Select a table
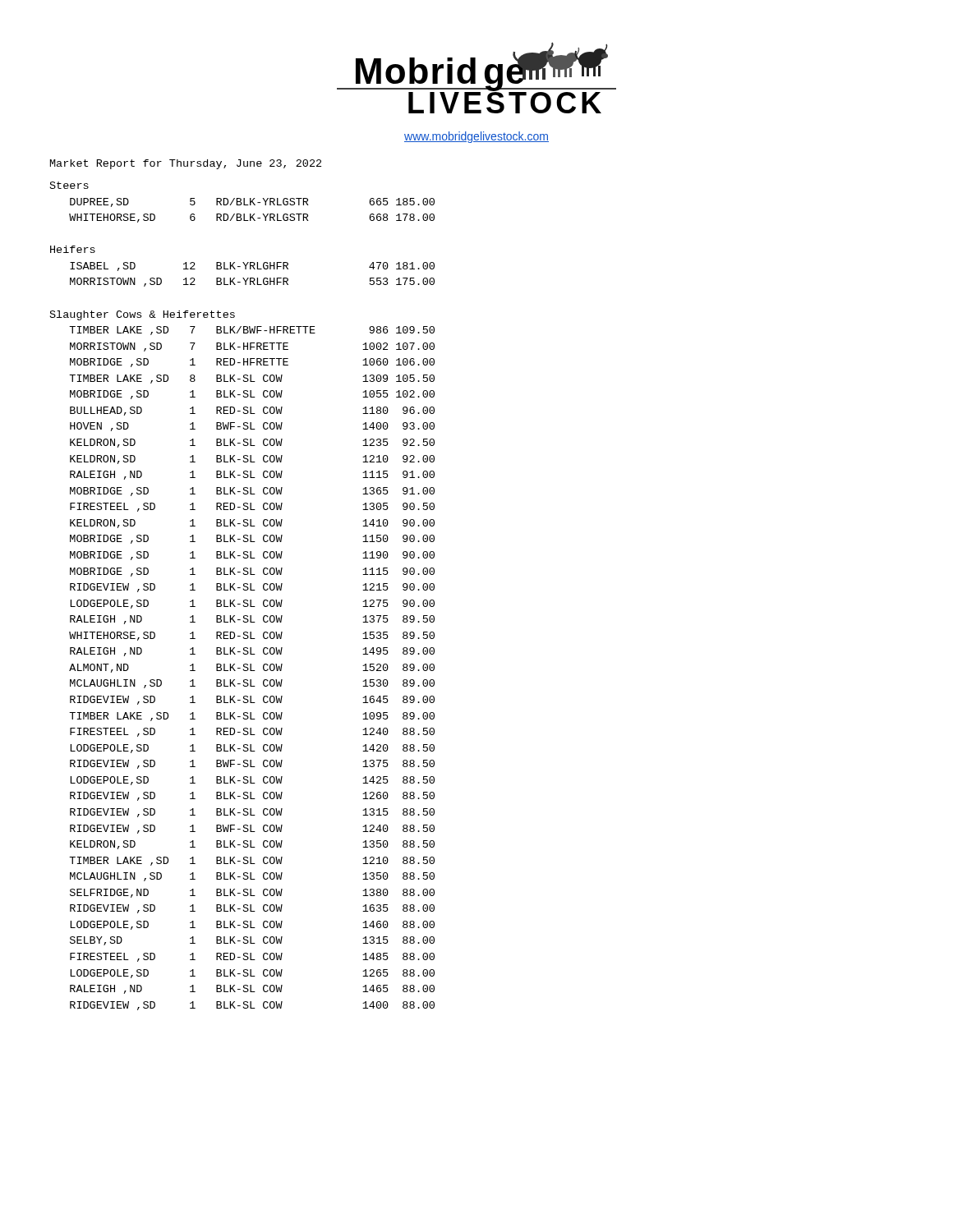953x1232 pixels. pyautogui.click(x=501, y=596)
